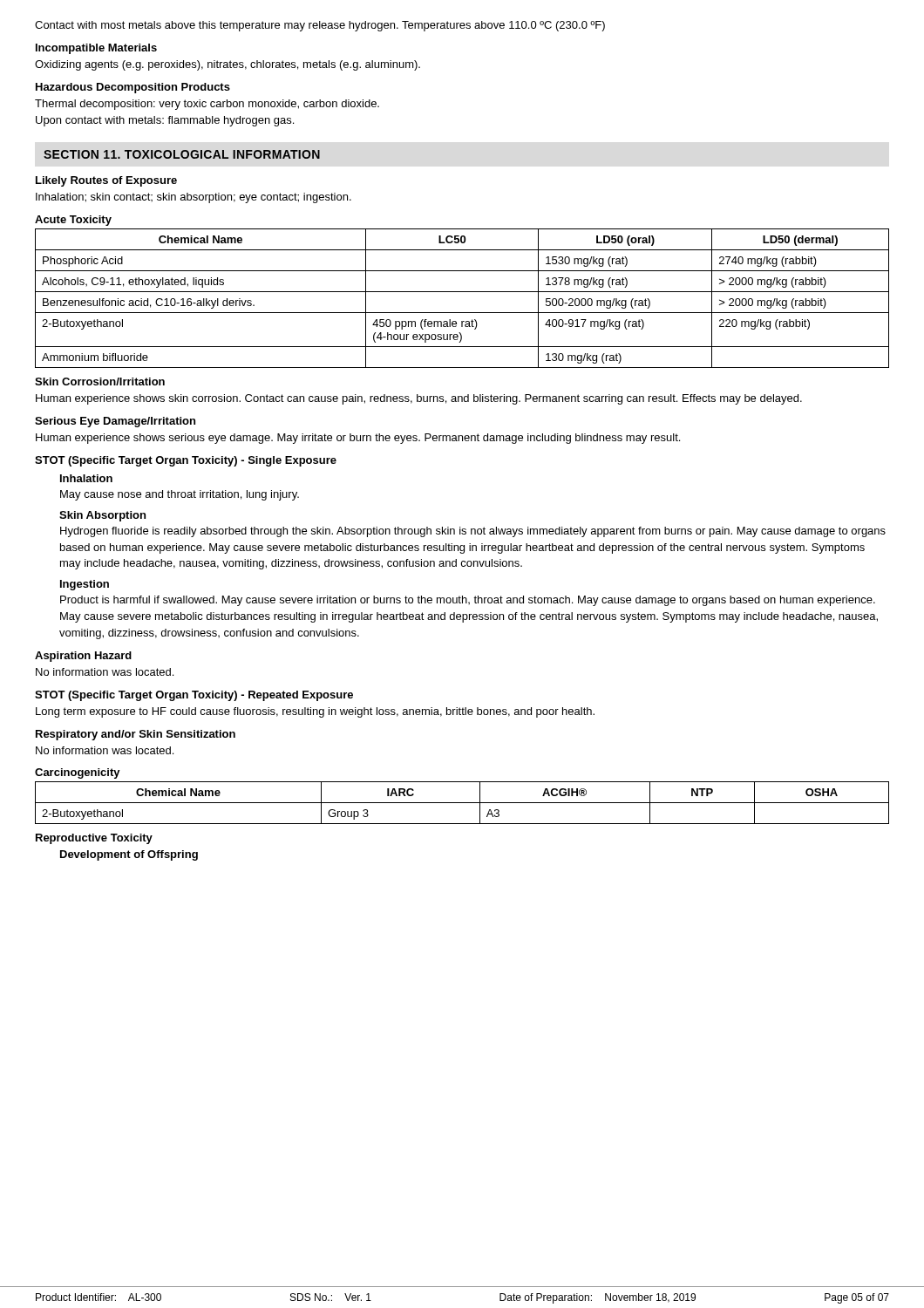Locate the text "Development of Offspring"
This screenshot has height=1308, width=924.
129,854
